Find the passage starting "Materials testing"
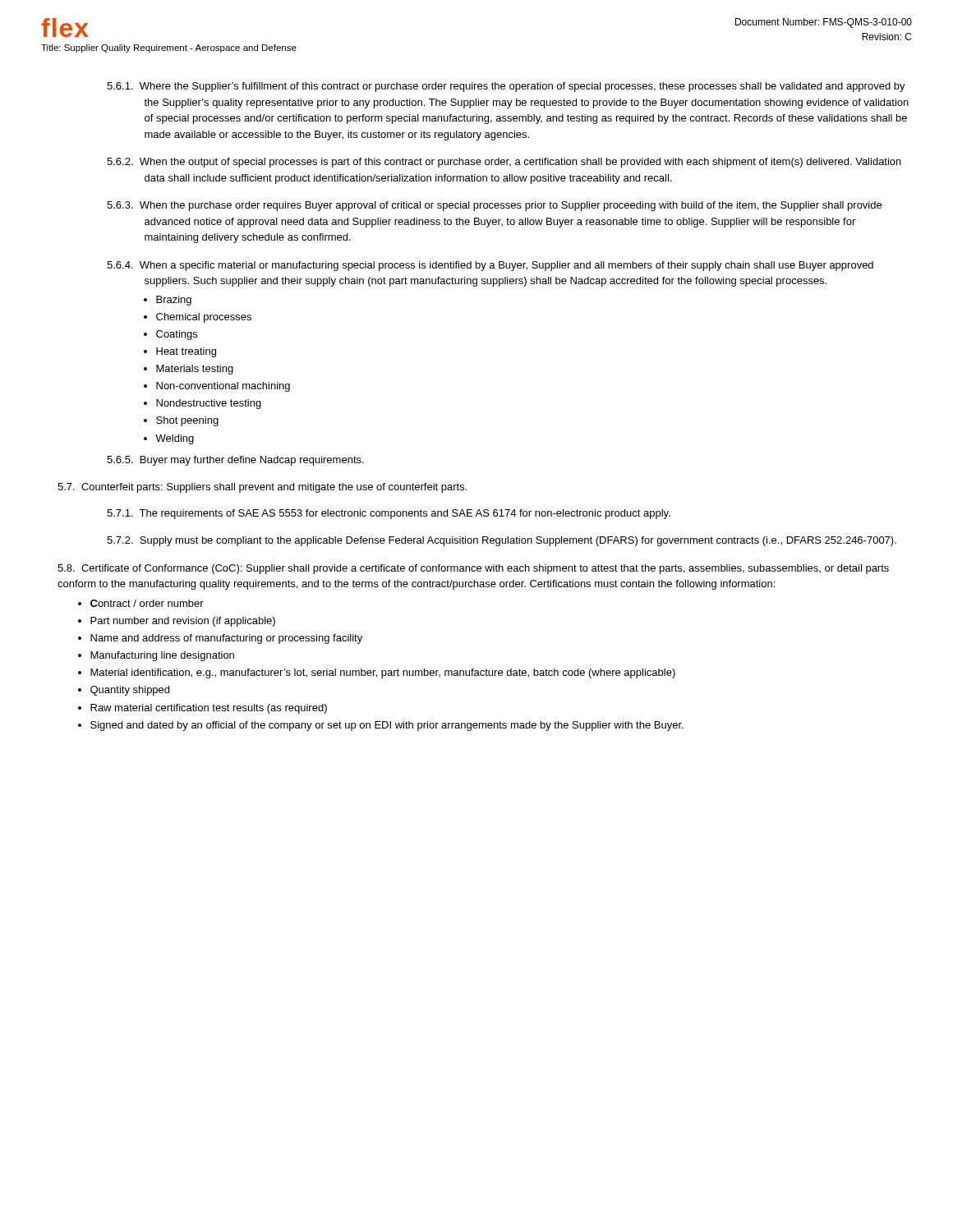Screen dimensions: 1232x953 [195, 368]
